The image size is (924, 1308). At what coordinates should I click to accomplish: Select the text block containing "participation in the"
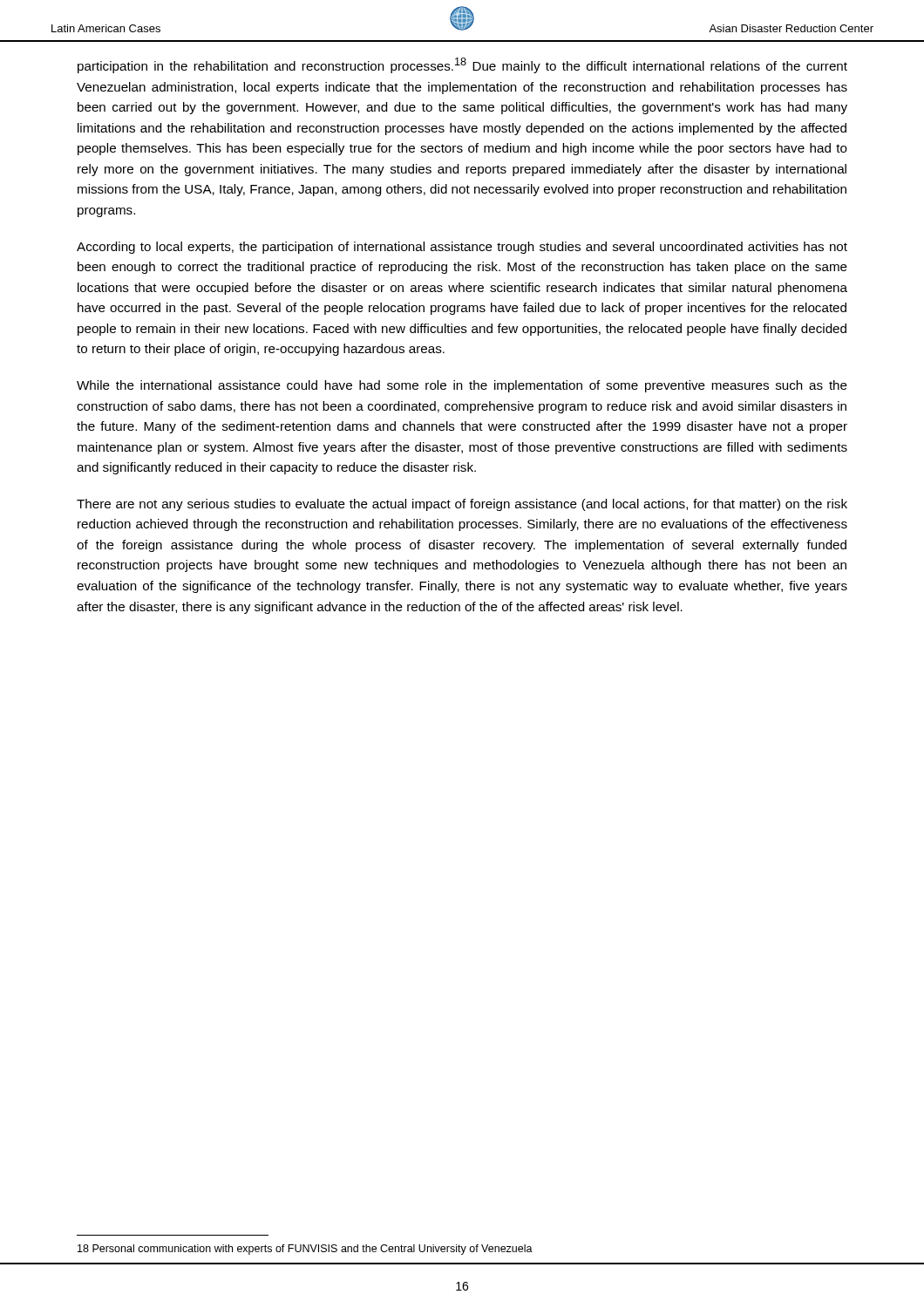click(x=462, y=136)
